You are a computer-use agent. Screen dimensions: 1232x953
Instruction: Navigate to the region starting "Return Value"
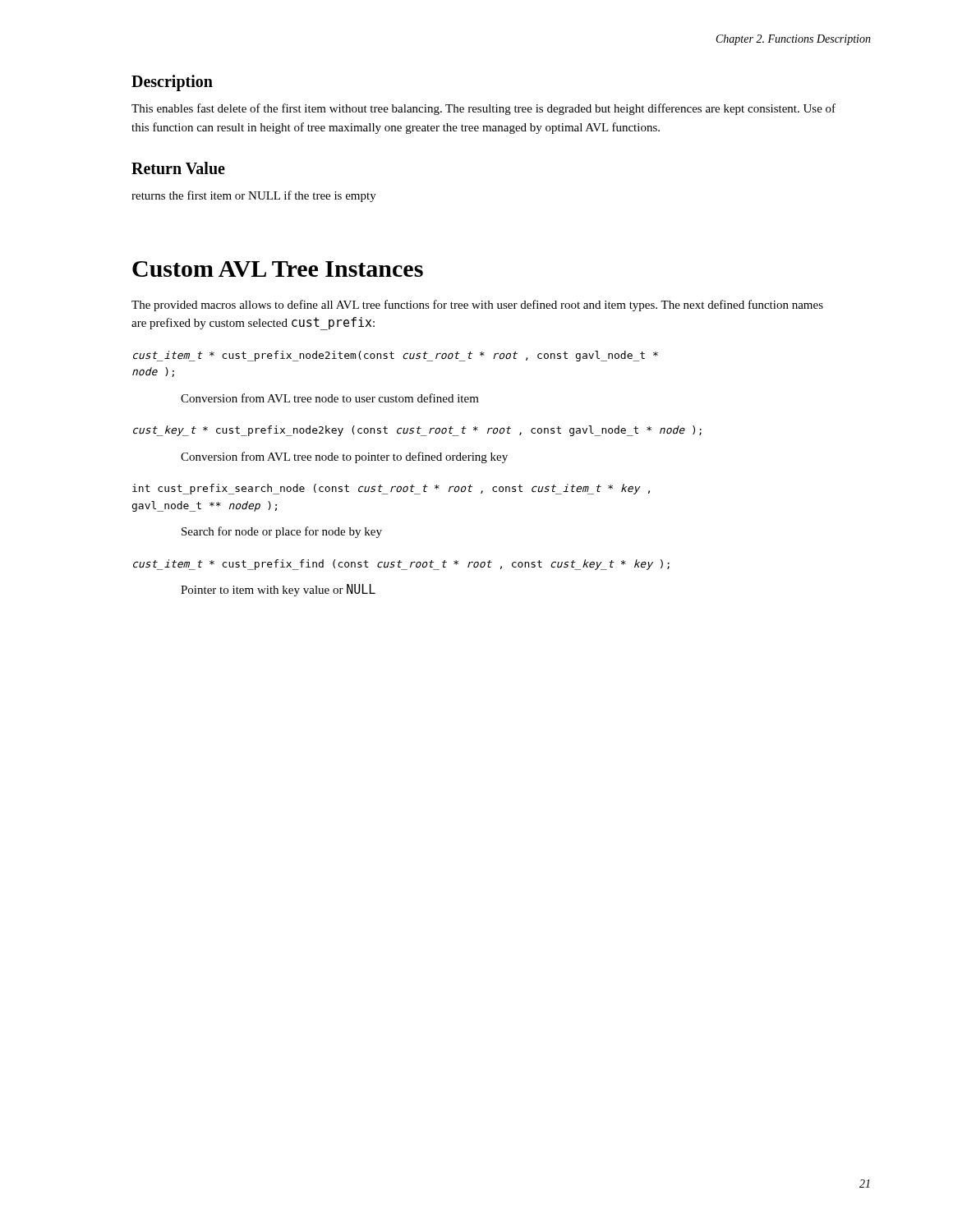tap(178, 168)
